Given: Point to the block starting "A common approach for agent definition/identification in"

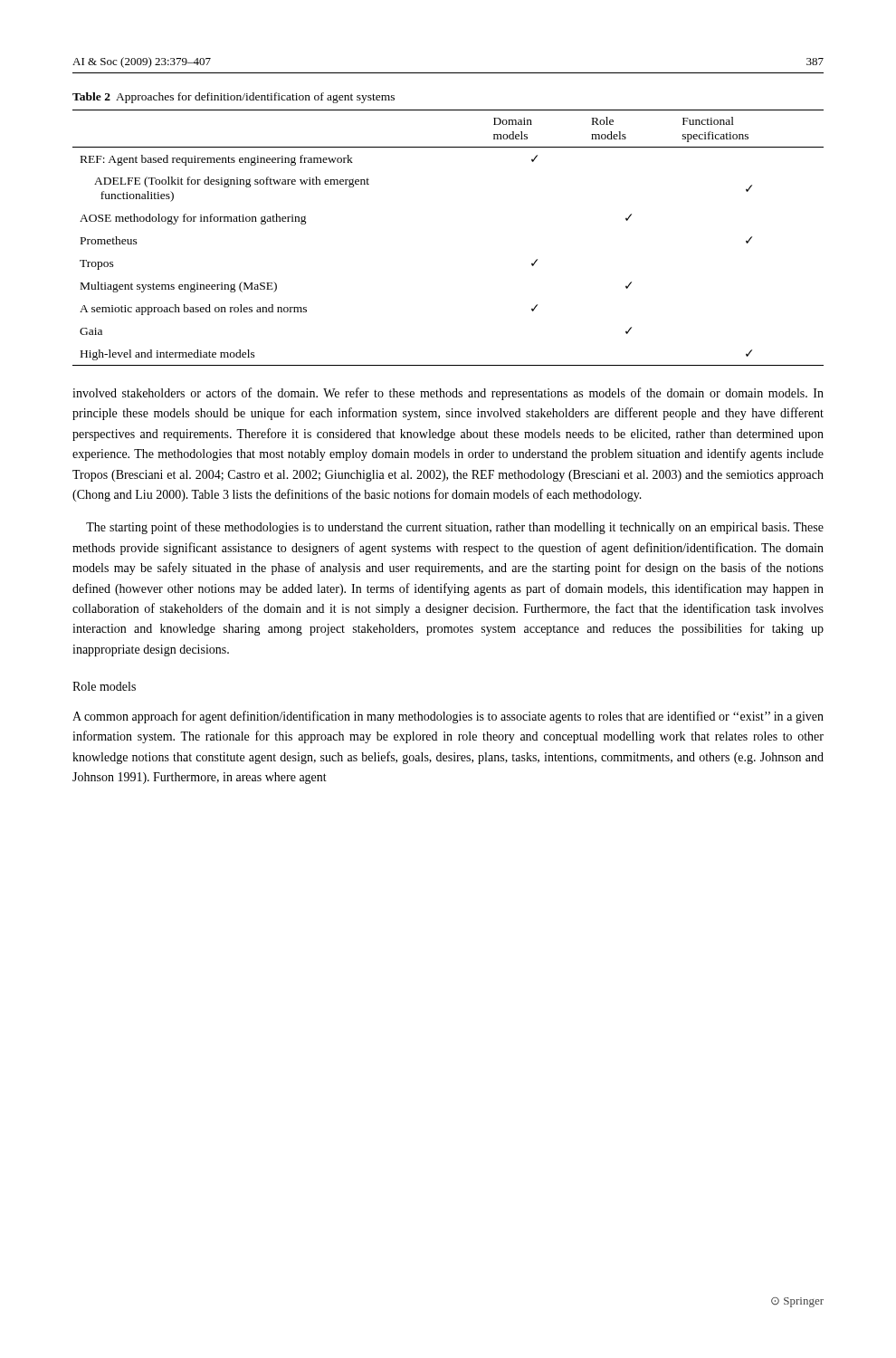Looking at the screenshot, I should tap(448, 747).
